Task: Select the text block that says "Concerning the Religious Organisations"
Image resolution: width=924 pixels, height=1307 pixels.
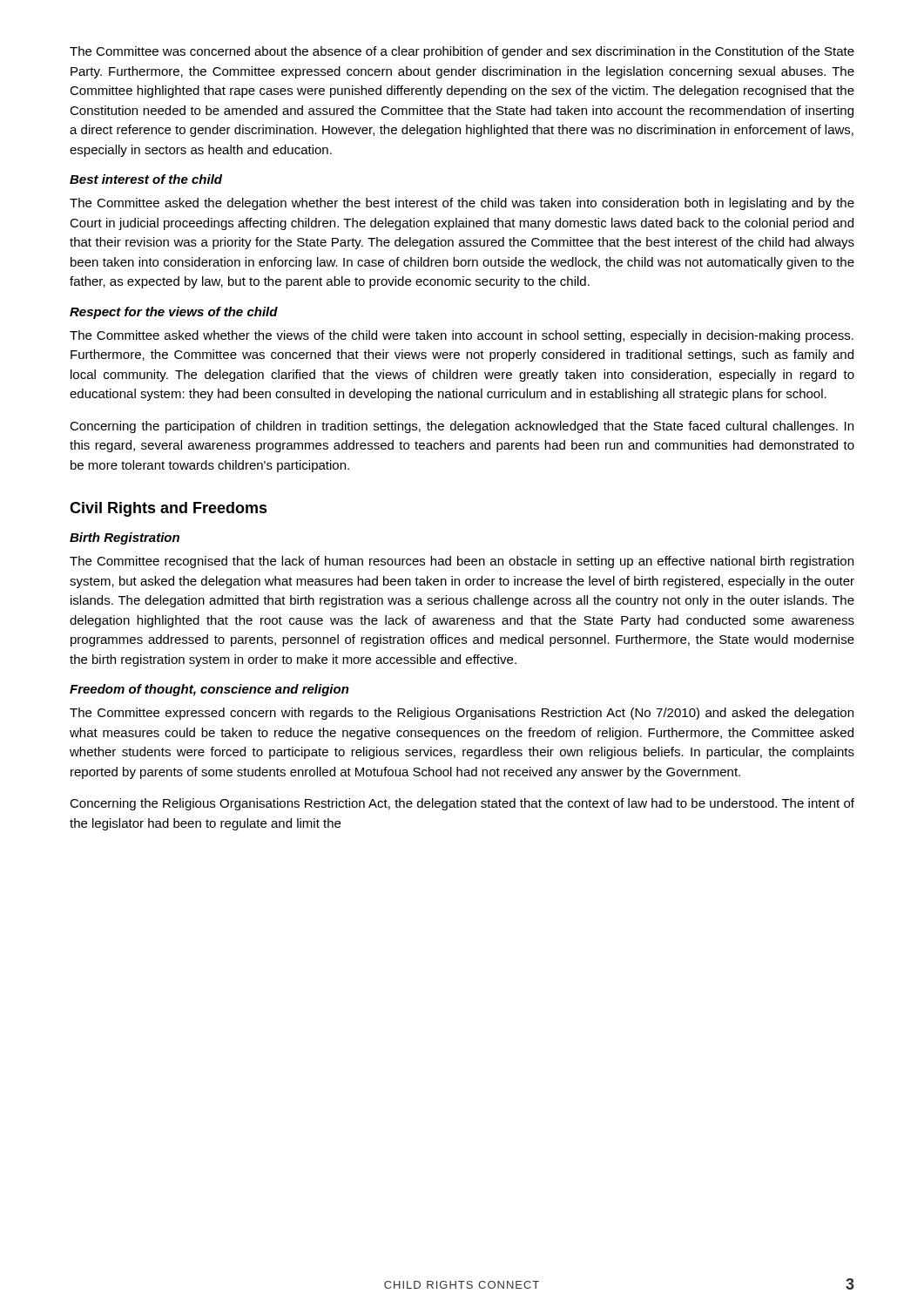Action: (462, 813)
